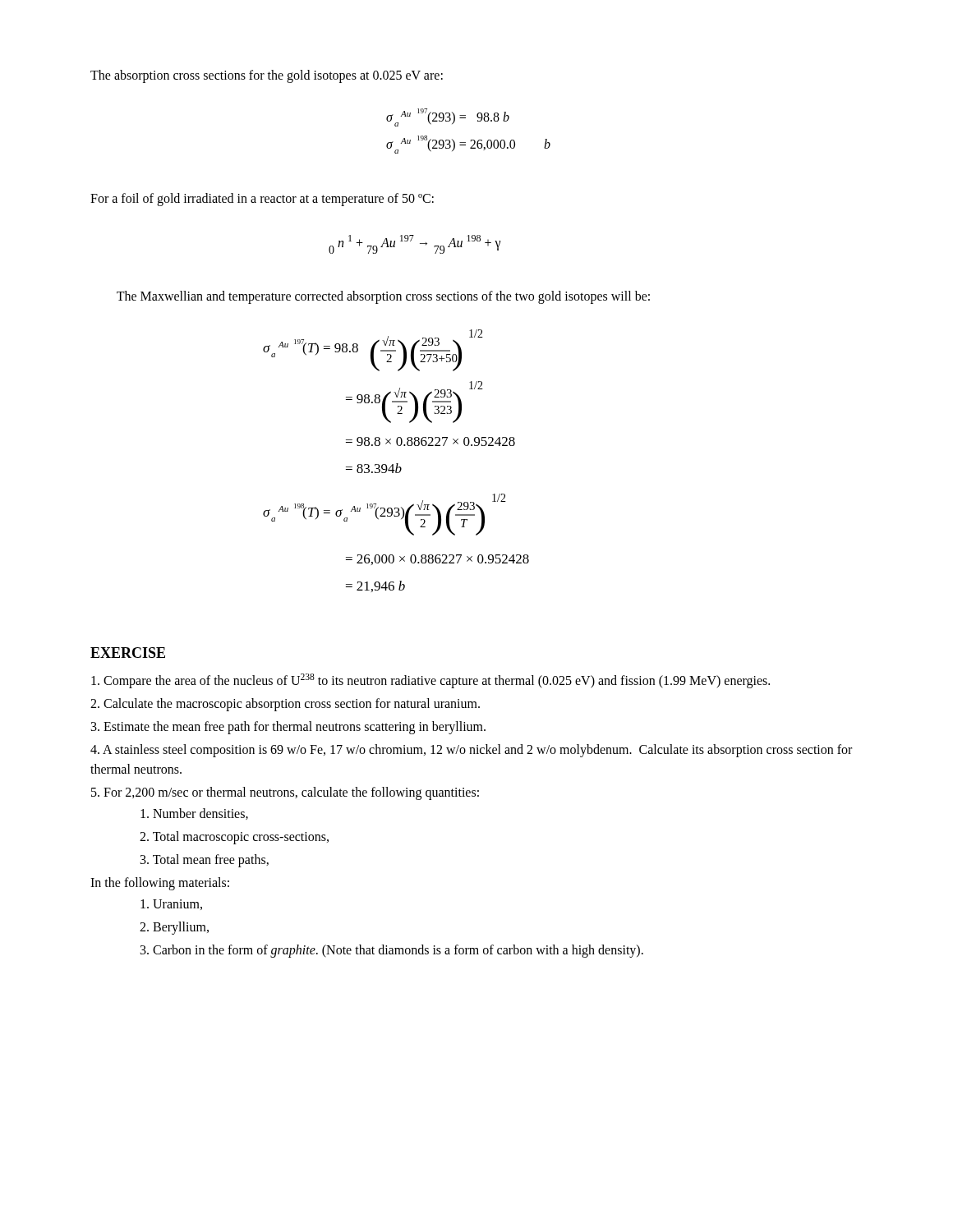Where does it say "Number densities,"?
The image size is (953, 1232).
[194, 814]
